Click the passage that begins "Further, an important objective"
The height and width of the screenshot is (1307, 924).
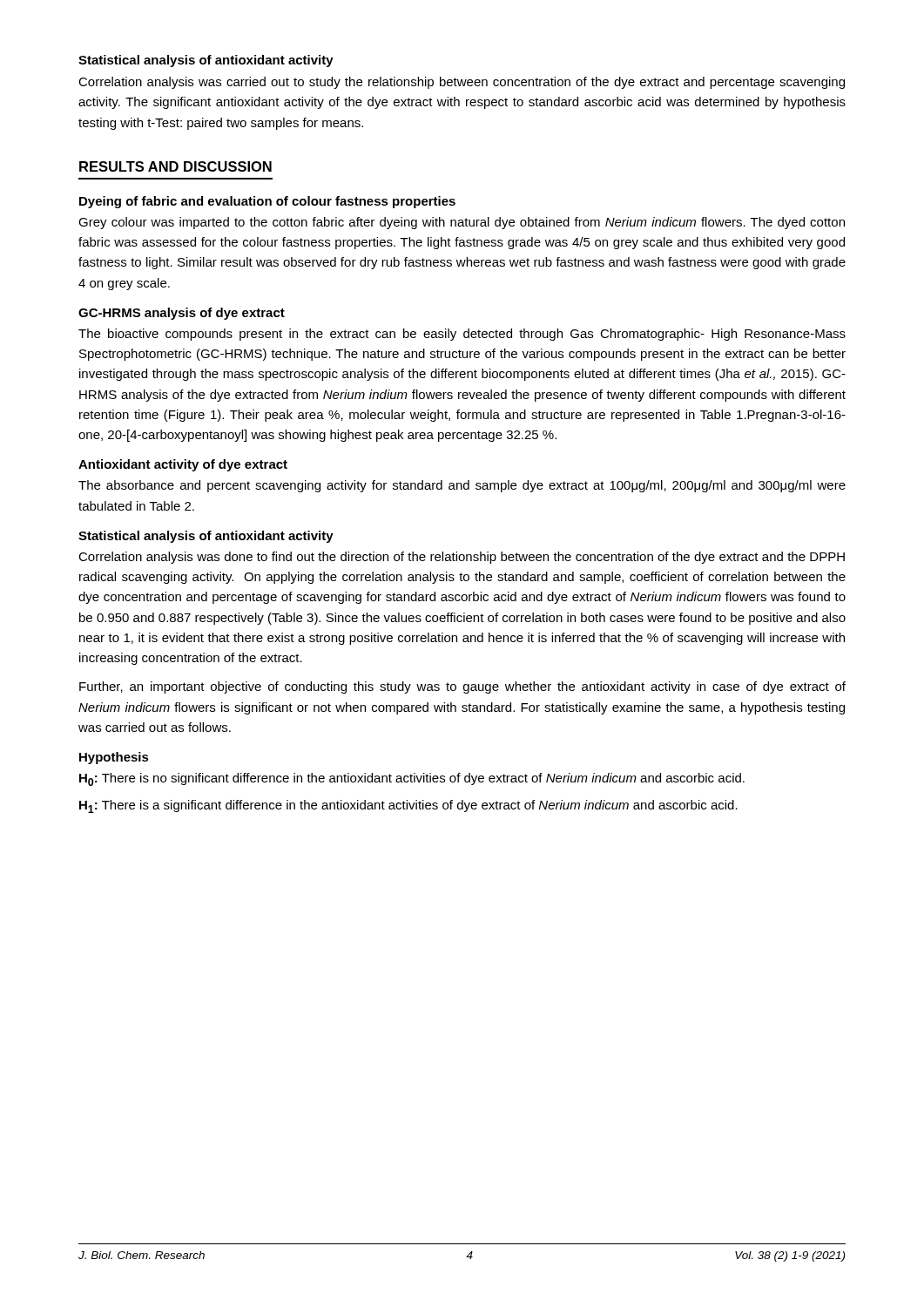pos(462,707)
